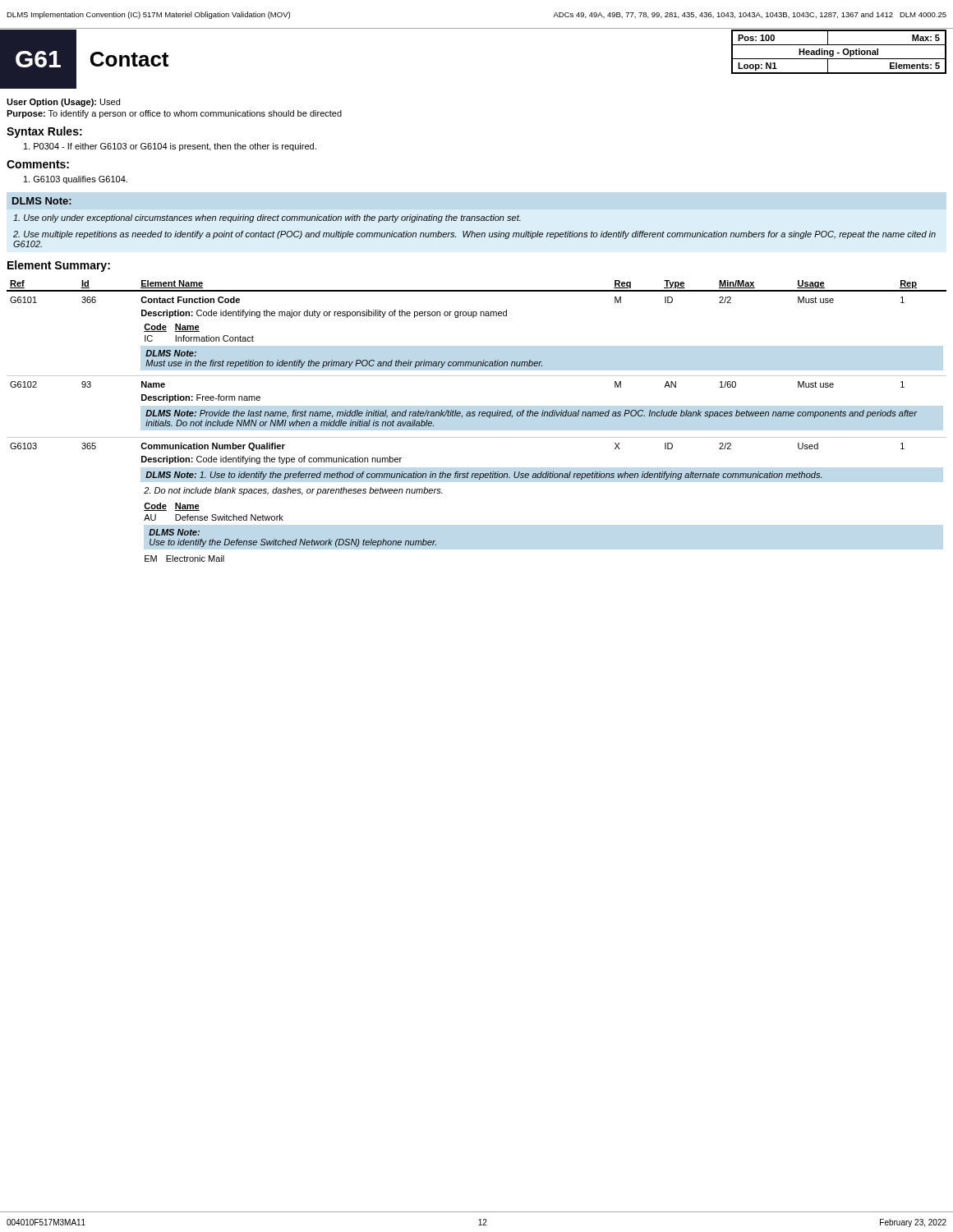
Task: Locate the region starting "Use only under exceptional circumstances when requiring direct"
Action: coord(267,218)
